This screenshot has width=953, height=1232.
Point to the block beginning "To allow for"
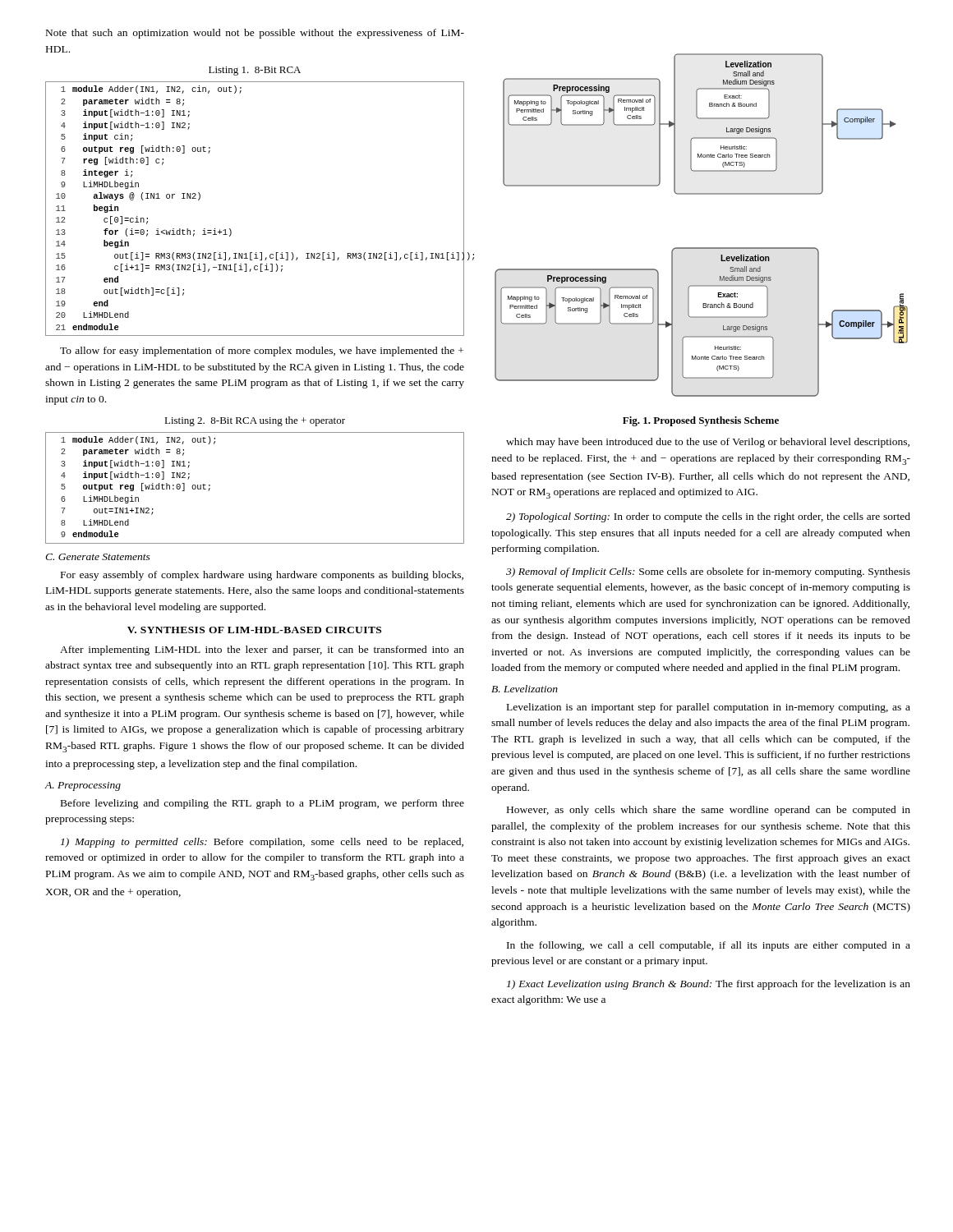click(x=255, y=375)
